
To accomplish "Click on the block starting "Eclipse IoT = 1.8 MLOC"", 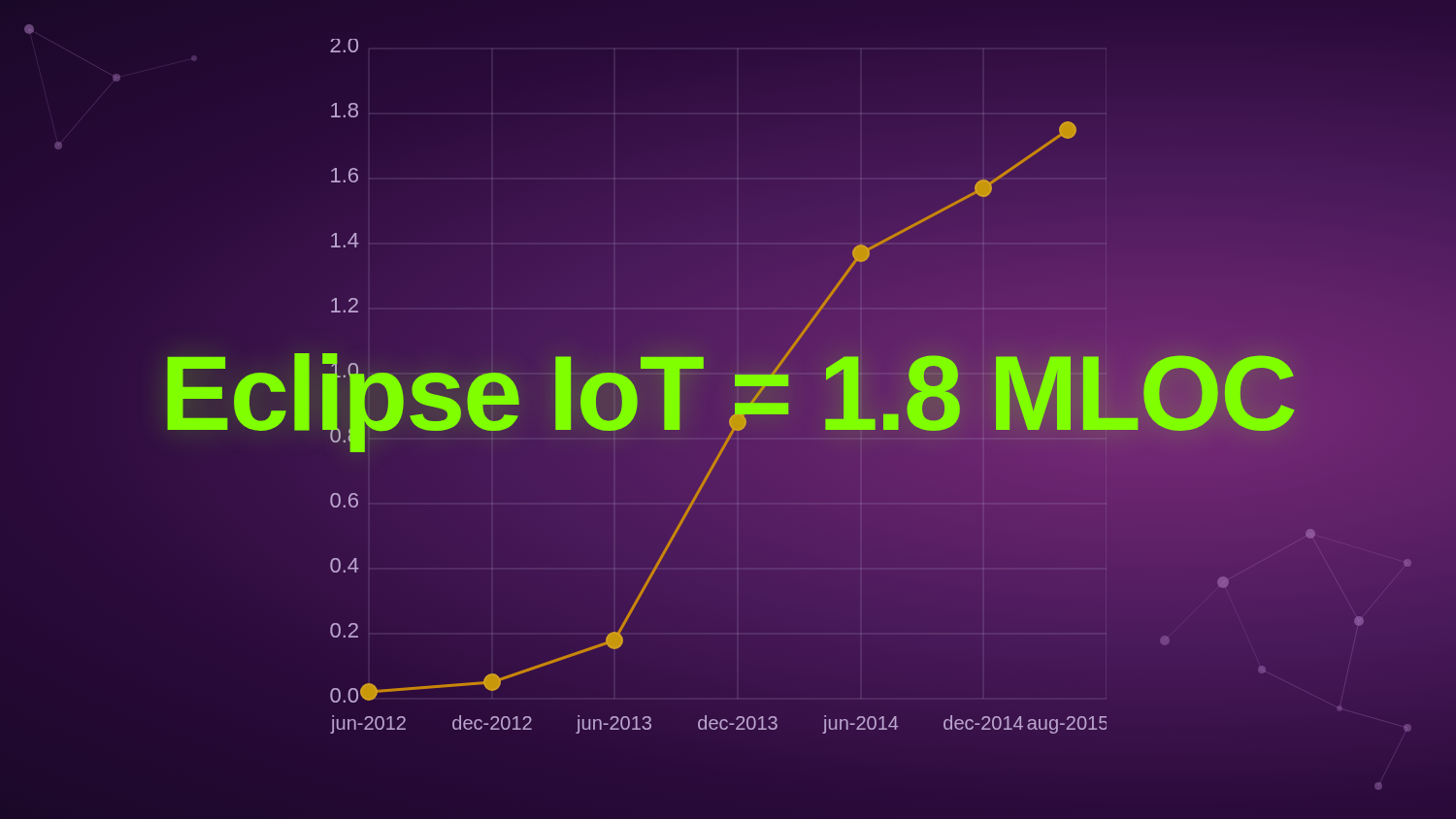I will click(x=728, y=393).
